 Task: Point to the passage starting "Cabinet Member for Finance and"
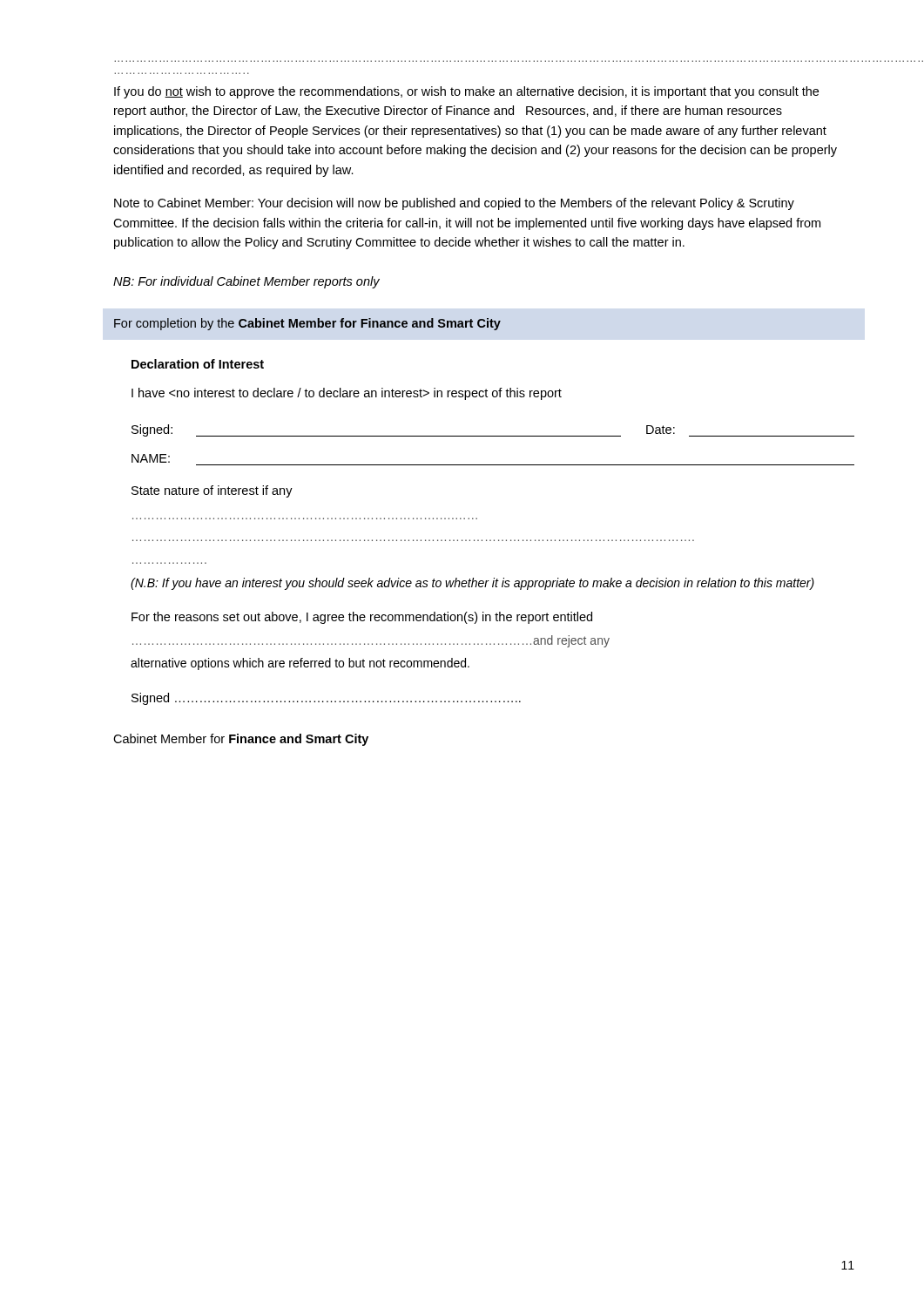tap(241, 739)
